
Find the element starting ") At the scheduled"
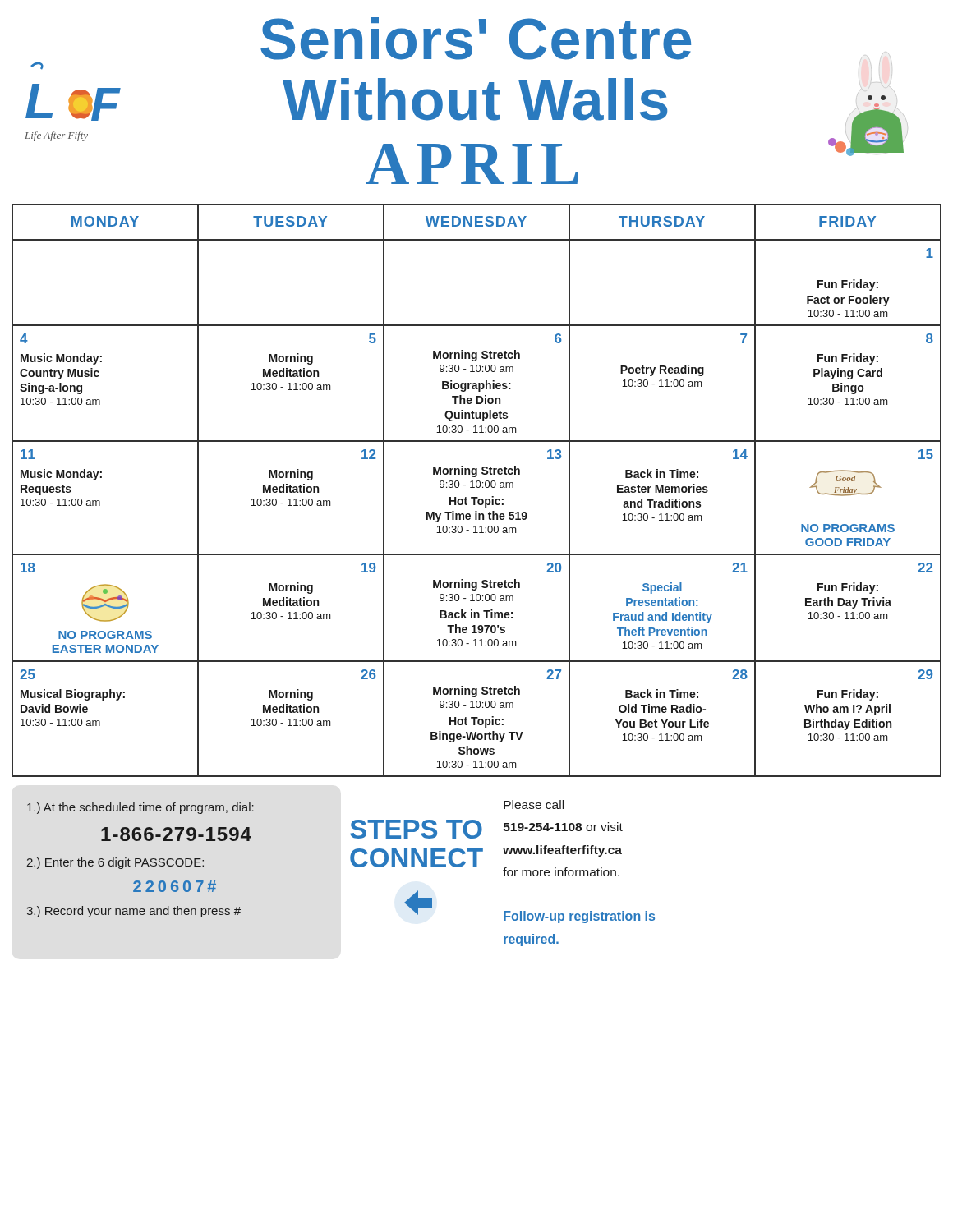(x=176, y=859)
